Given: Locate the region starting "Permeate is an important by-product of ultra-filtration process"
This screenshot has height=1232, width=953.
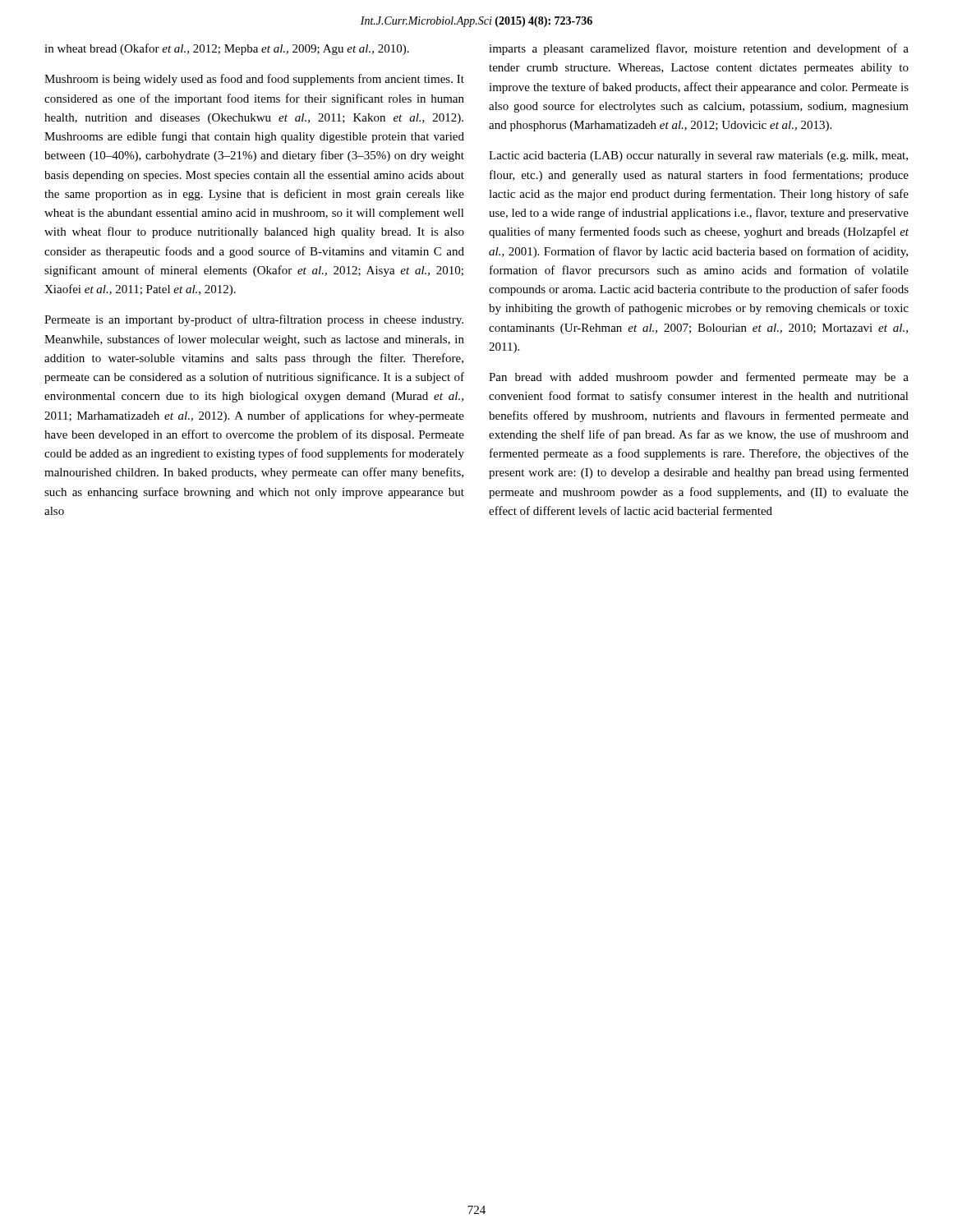Looking at the screenshot, I should pos(254,415).
